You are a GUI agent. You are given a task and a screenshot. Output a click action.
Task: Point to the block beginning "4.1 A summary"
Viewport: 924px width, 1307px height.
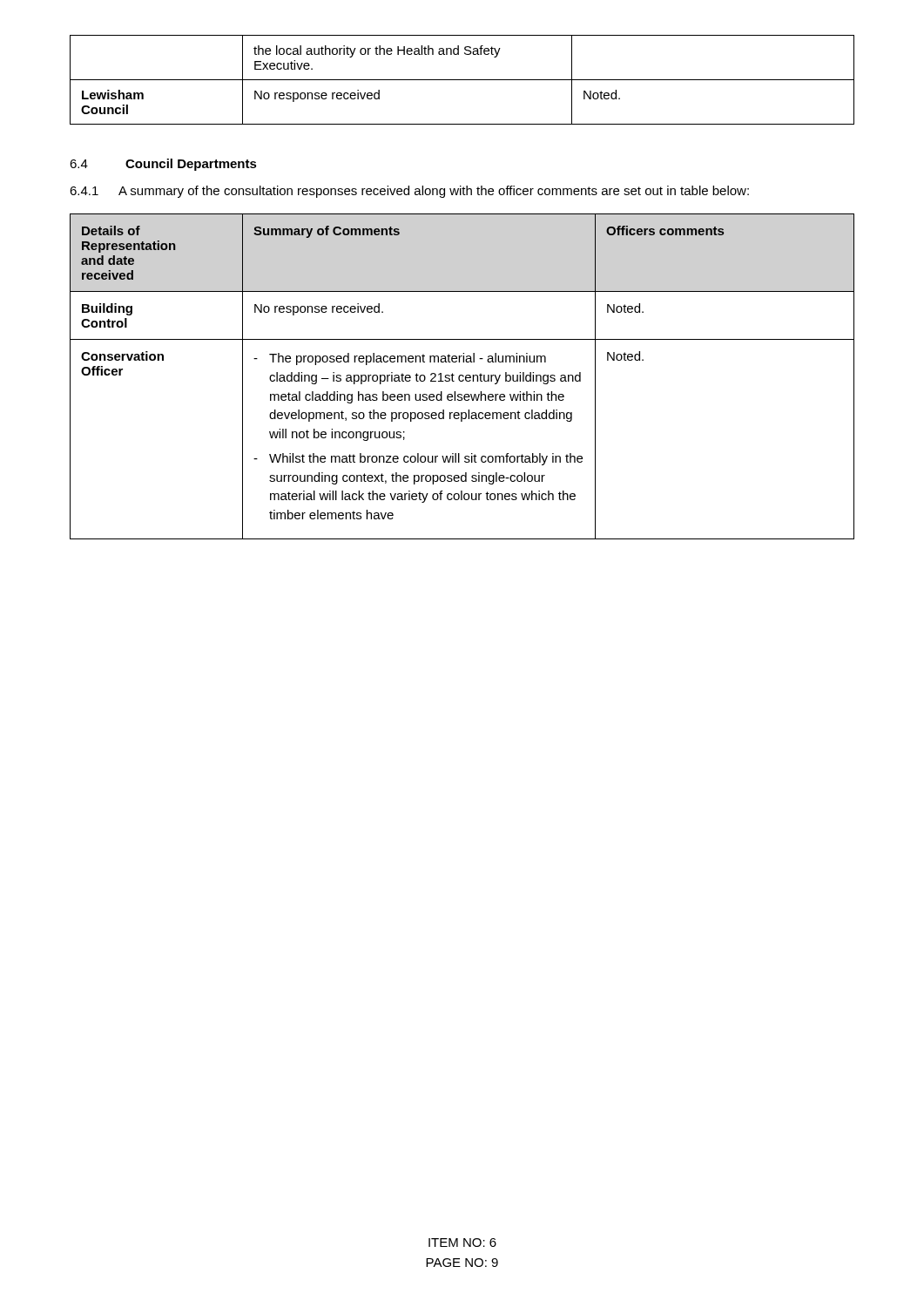(462, 190)
